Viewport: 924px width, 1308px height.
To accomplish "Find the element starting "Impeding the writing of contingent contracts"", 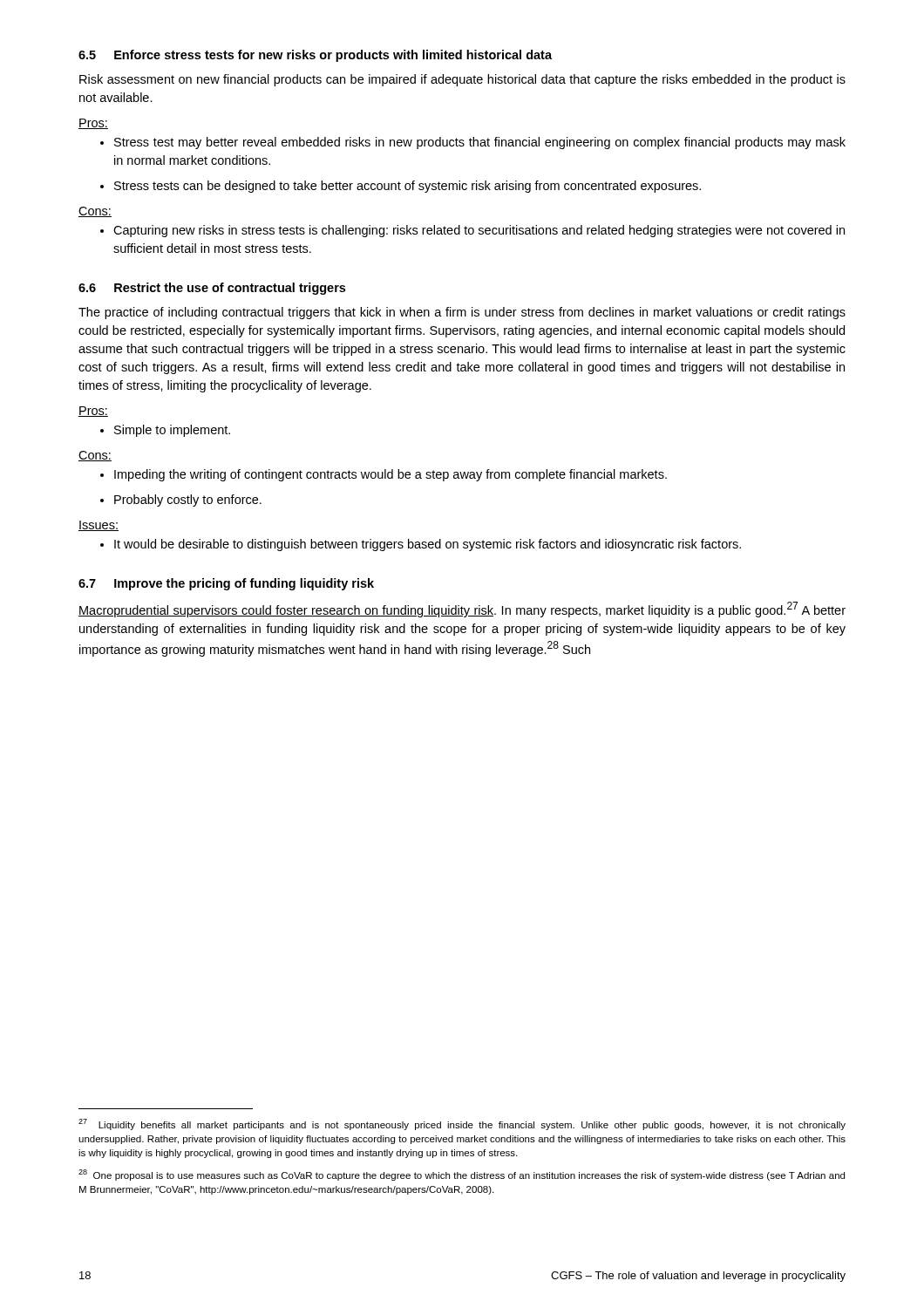I will point(462,475).
